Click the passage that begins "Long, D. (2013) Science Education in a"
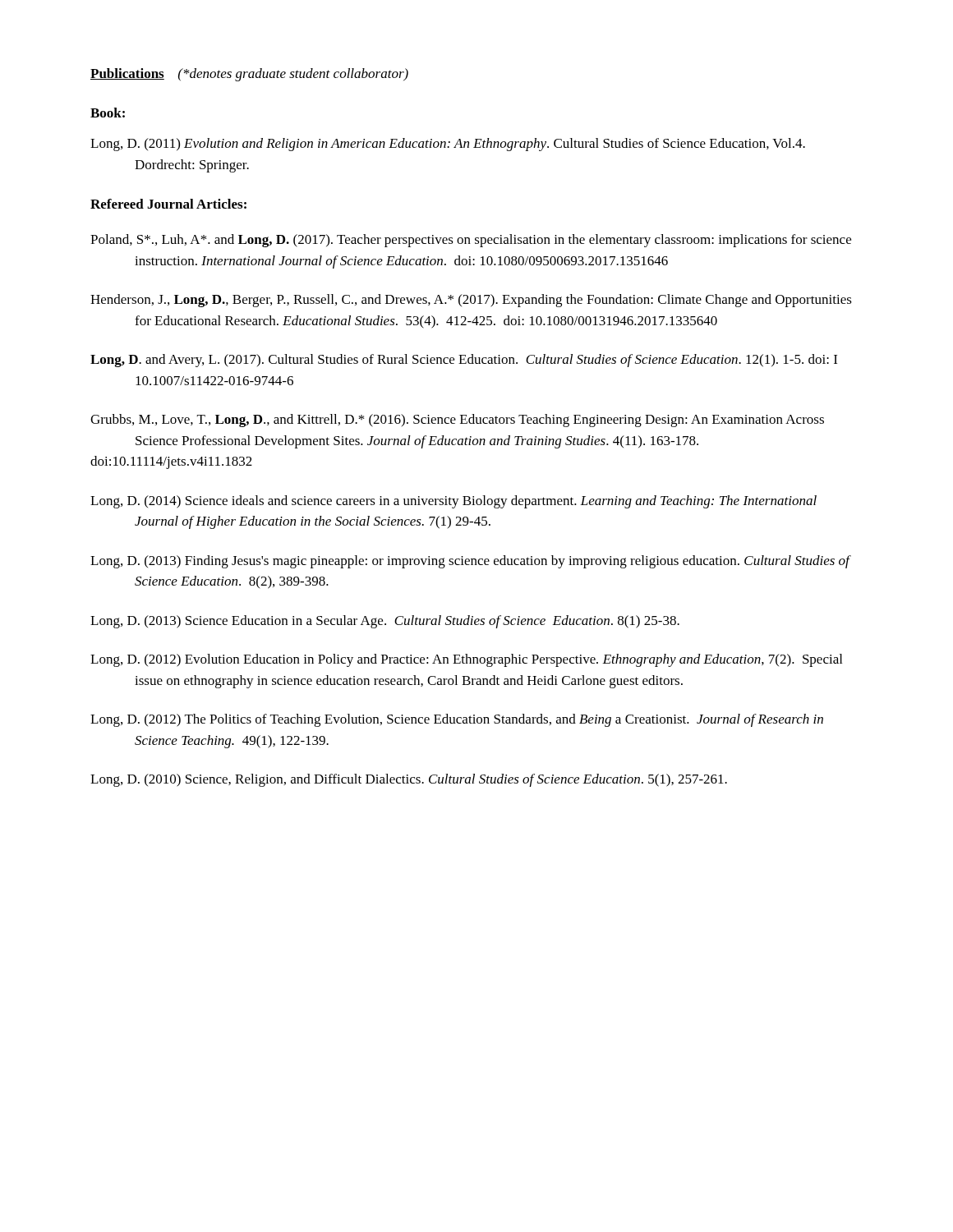Screen dimensions: 1232x953 tap(476, 620)
